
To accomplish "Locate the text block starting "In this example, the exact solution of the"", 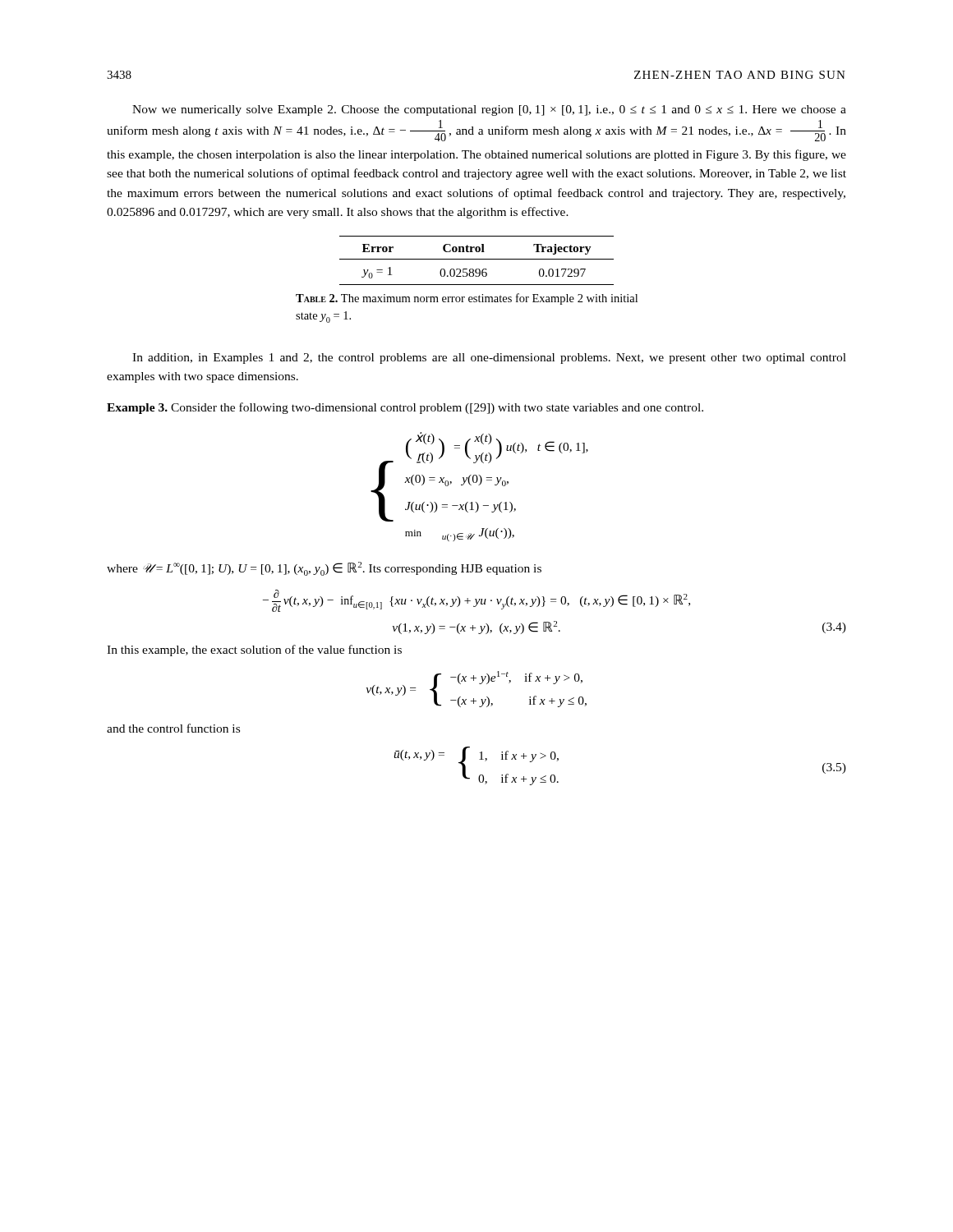I will click(254, 650).
